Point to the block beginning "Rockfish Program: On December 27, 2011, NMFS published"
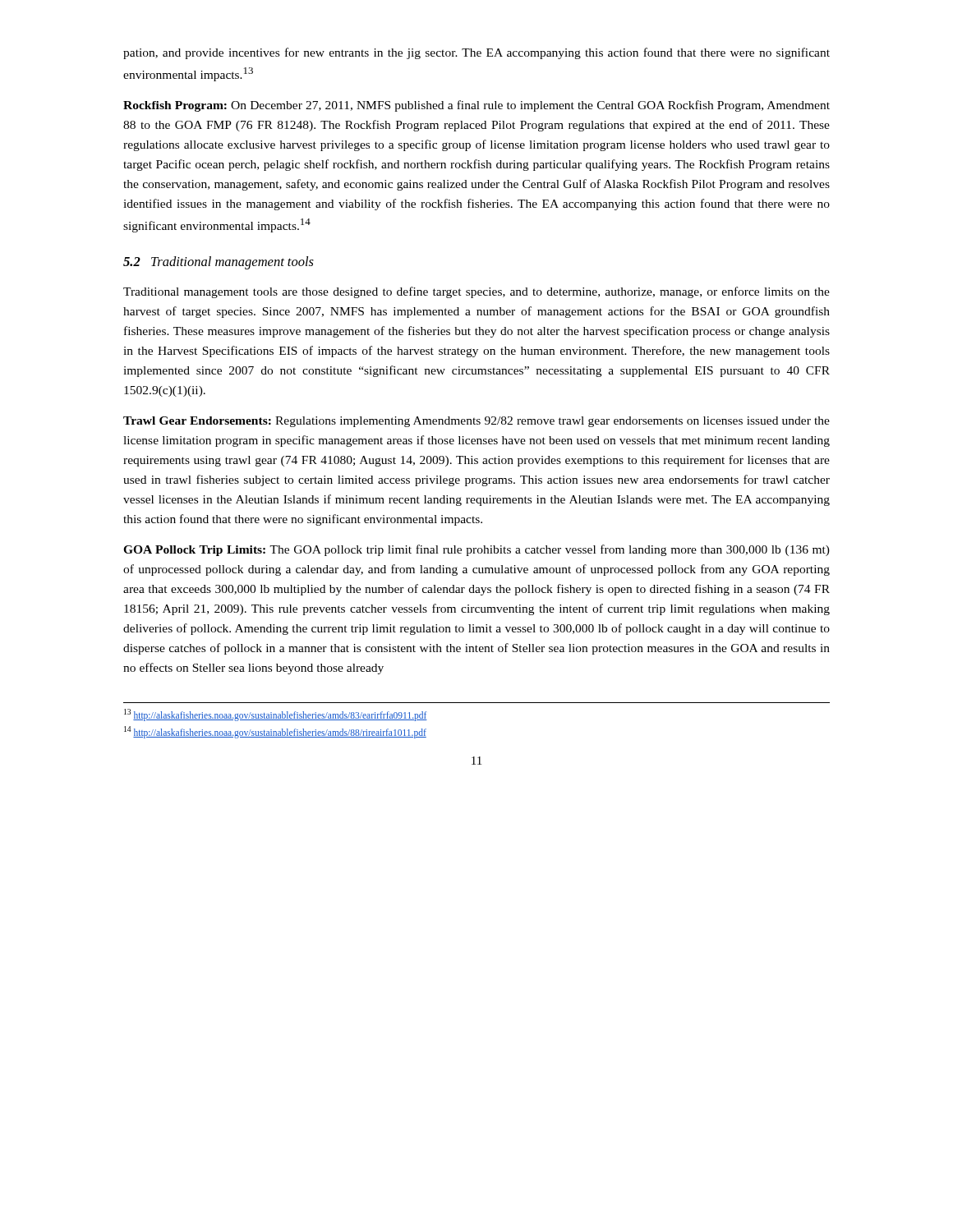This screenshot has width=953, height=1232. tap(476, 166)
